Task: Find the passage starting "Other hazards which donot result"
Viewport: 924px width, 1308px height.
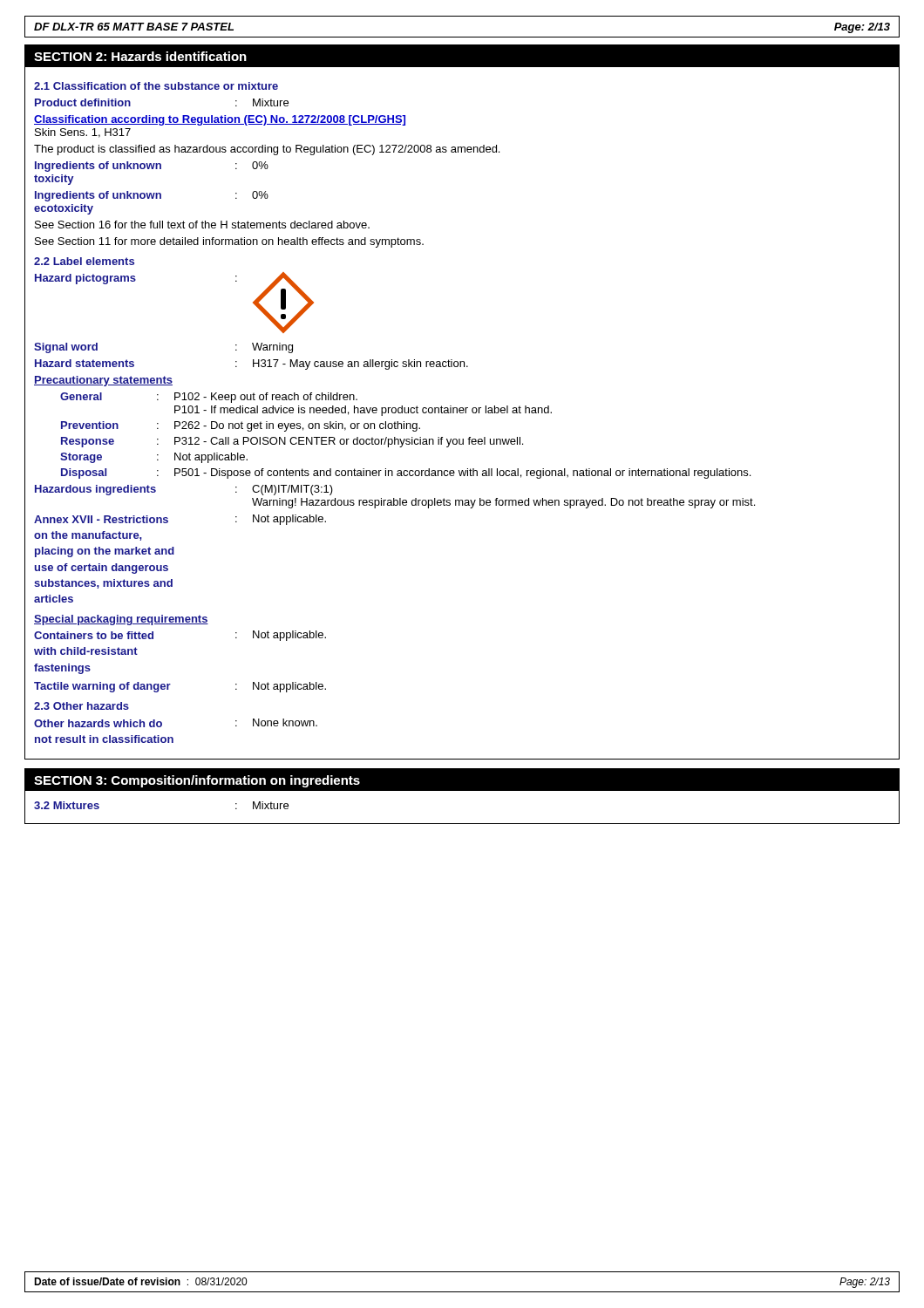Action: click(x=101, y=722)
